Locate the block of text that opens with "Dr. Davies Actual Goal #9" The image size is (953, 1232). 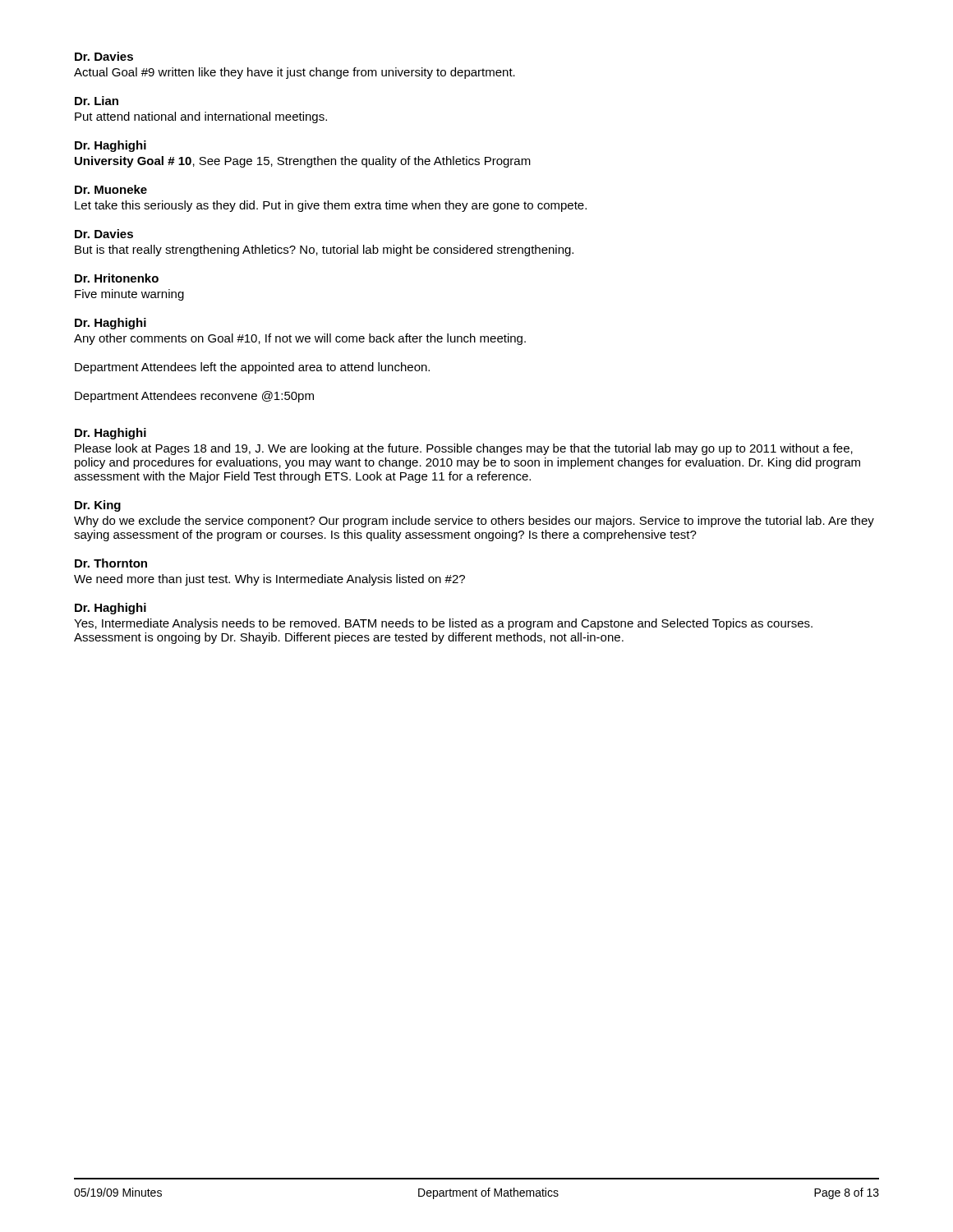coord(476,64)
